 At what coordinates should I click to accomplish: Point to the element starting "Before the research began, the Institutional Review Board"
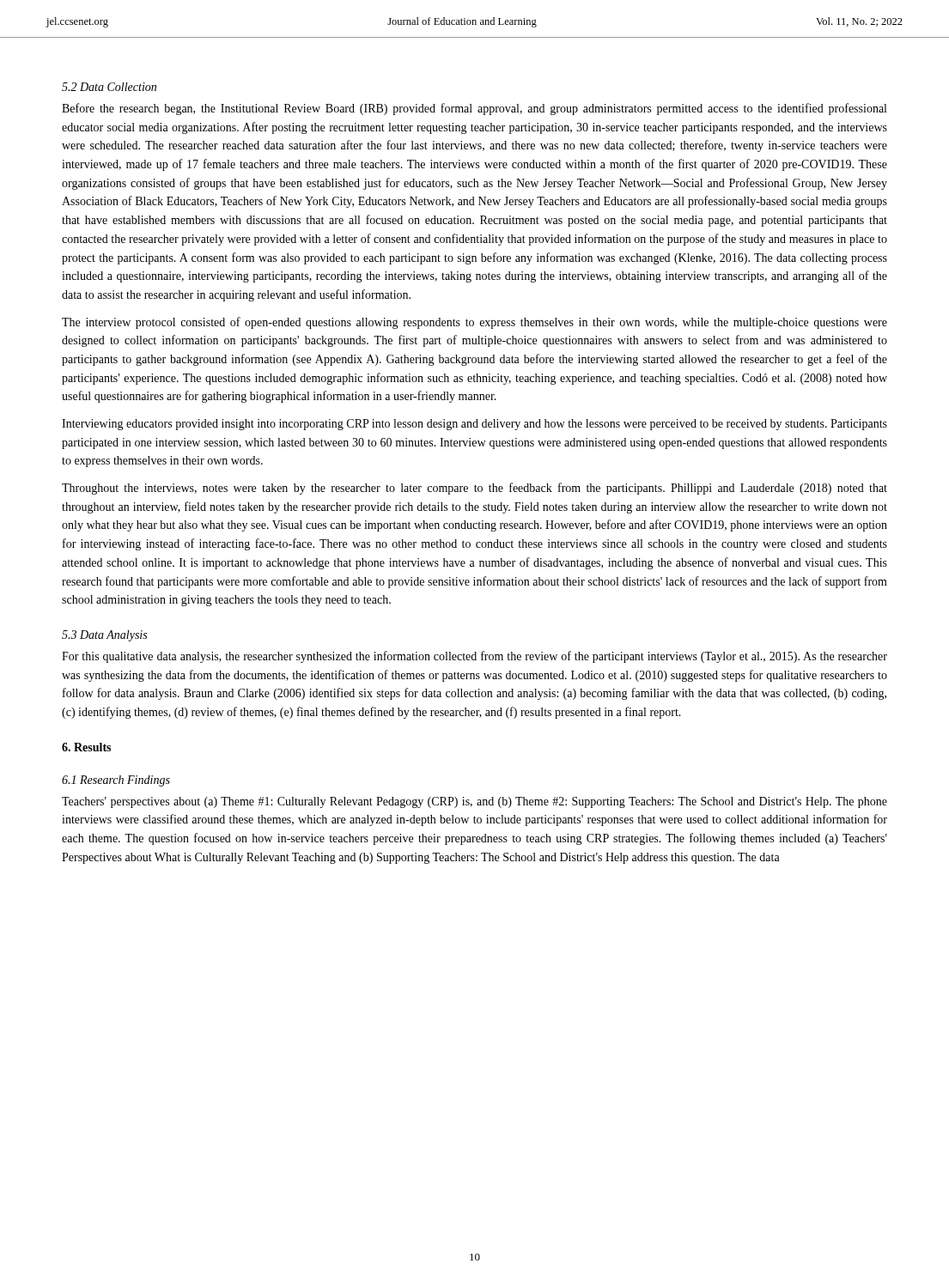click(x=474, y=202)
